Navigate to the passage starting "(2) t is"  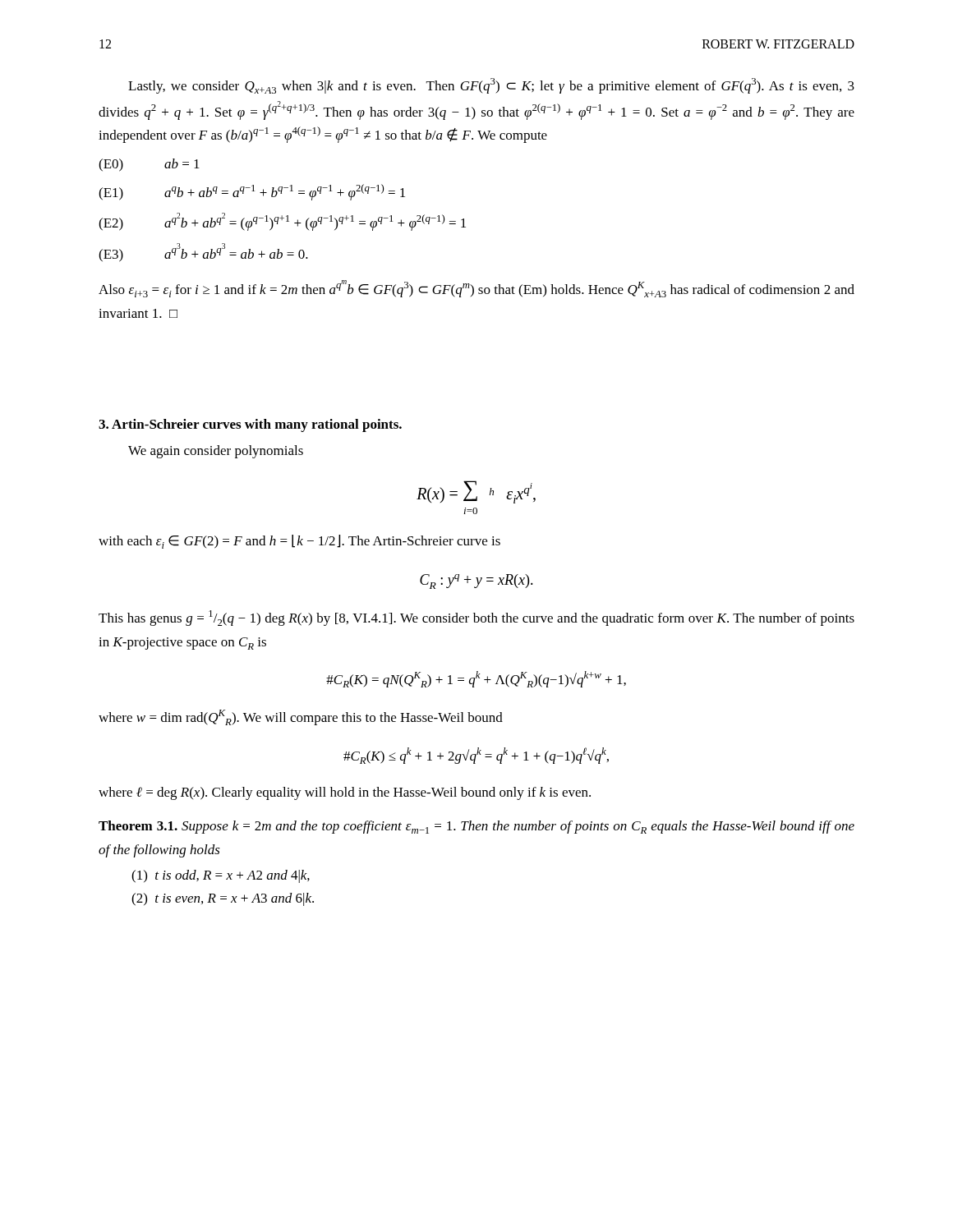(x=223, y=898)
